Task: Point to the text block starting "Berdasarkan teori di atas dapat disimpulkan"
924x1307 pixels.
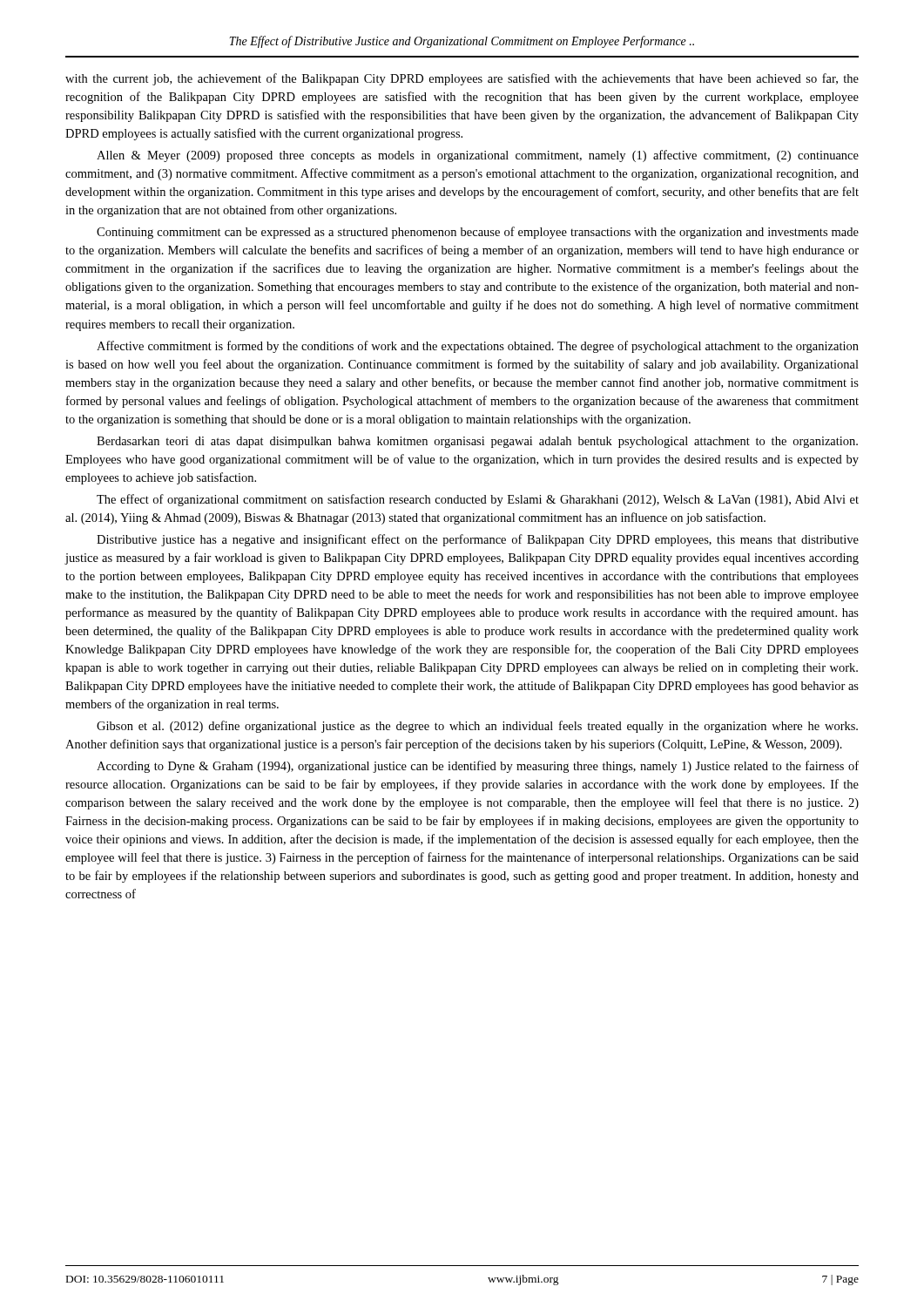Action: (x=462, y=459)
